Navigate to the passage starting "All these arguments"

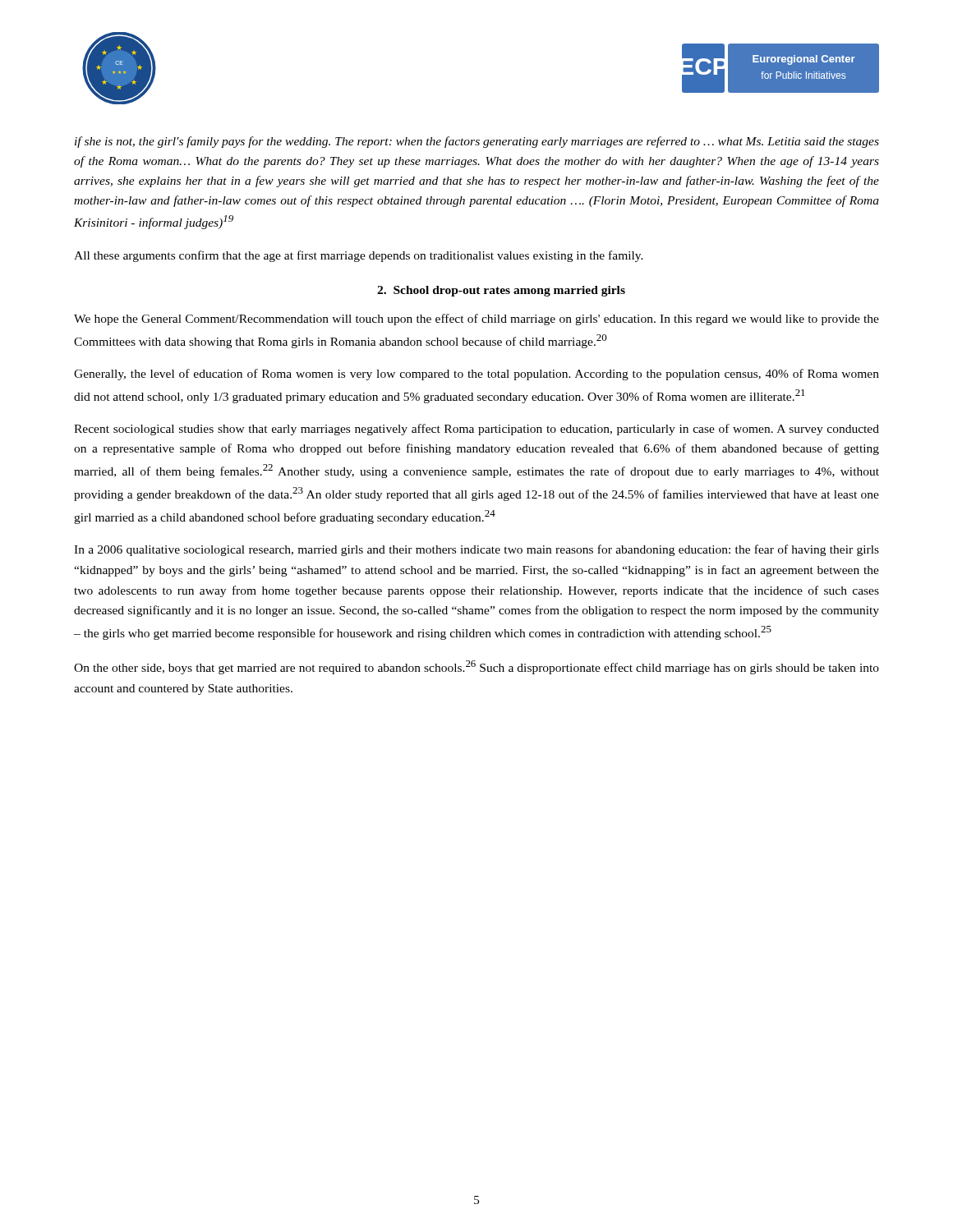click(359, 255)
